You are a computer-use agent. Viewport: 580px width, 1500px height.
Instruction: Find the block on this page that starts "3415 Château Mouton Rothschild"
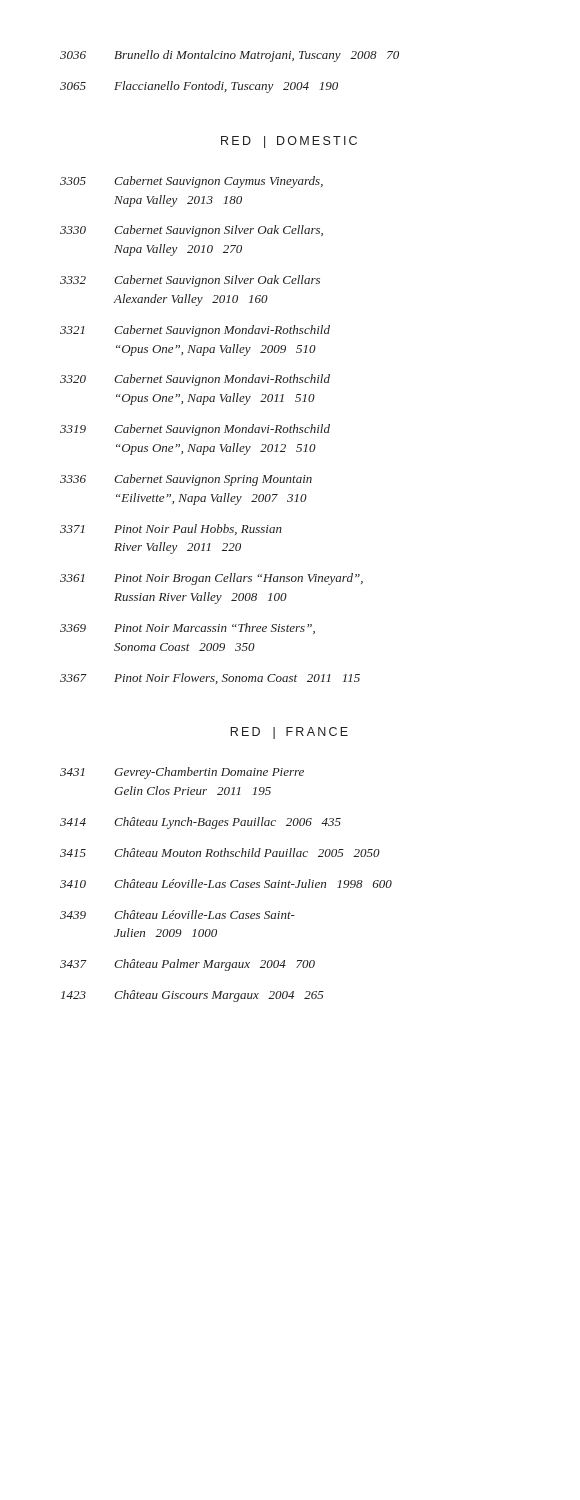click(x=290, y=853)
